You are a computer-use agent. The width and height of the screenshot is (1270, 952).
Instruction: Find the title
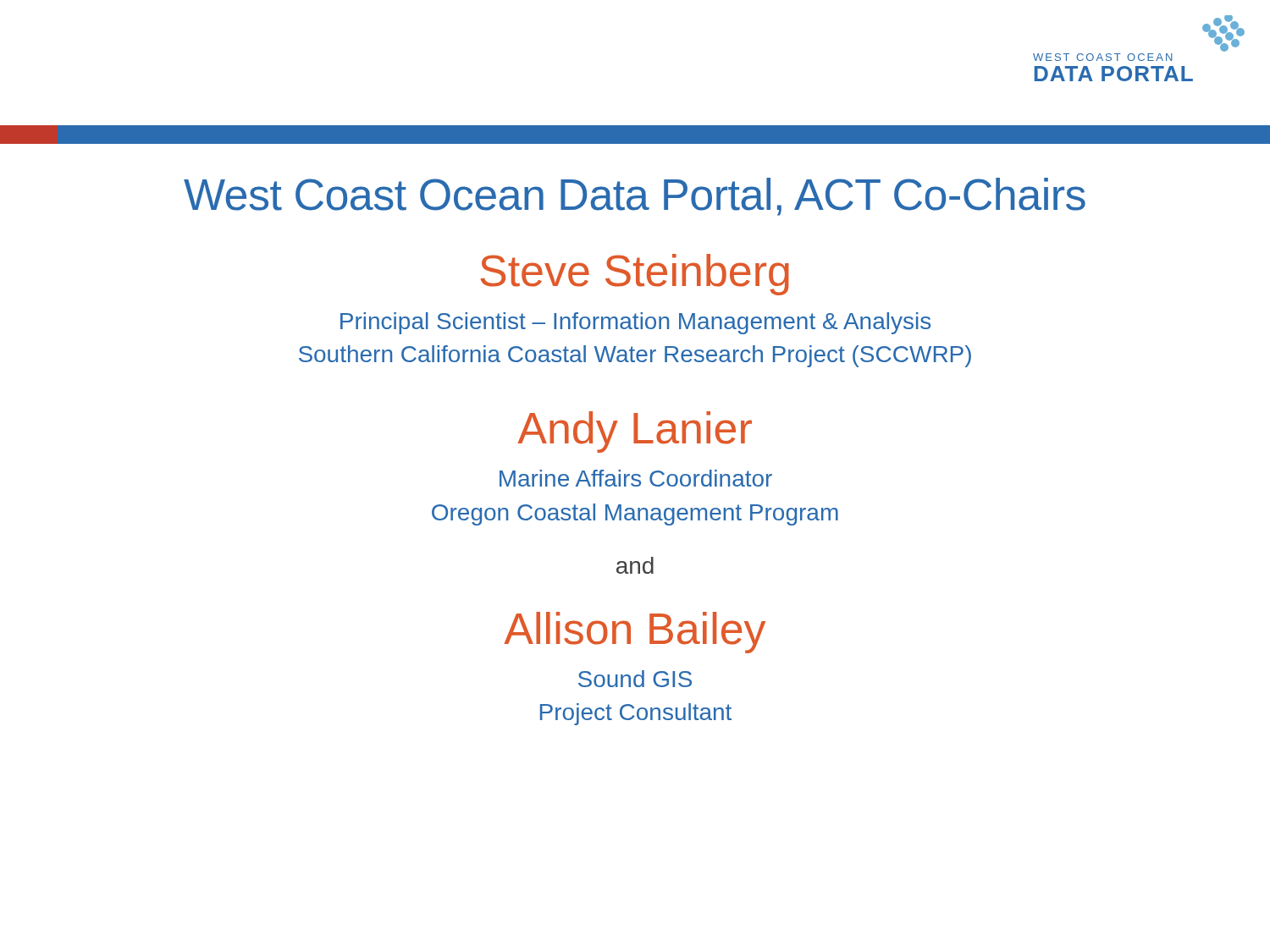click(635, 195)
